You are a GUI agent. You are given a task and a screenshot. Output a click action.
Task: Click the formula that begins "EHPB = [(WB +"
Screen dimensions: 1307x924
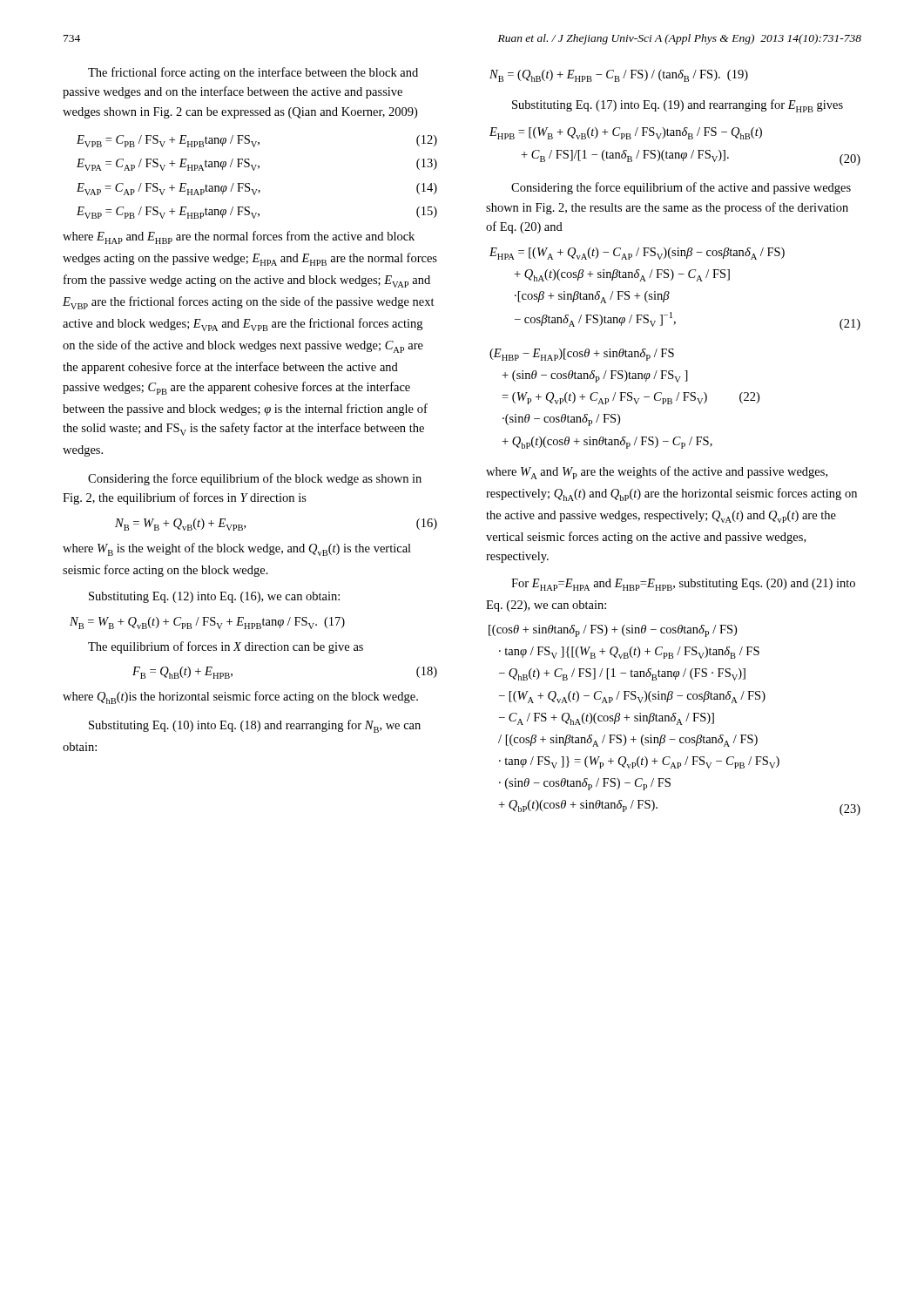tap(675, 146)
